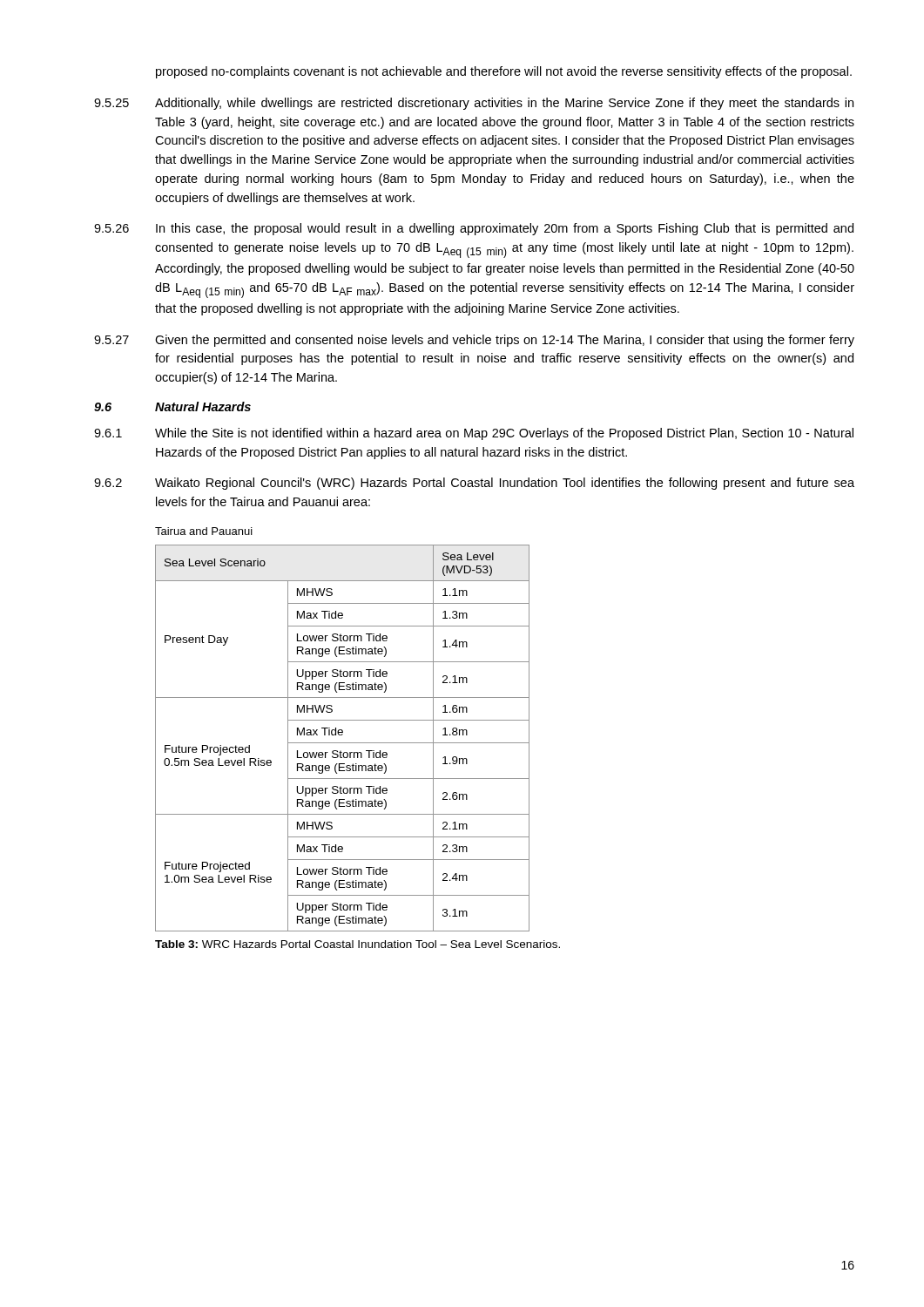
Task: Find the block on this page that starts "5.27 Given the permitted and consented"
Action: (x=474, y=359)
